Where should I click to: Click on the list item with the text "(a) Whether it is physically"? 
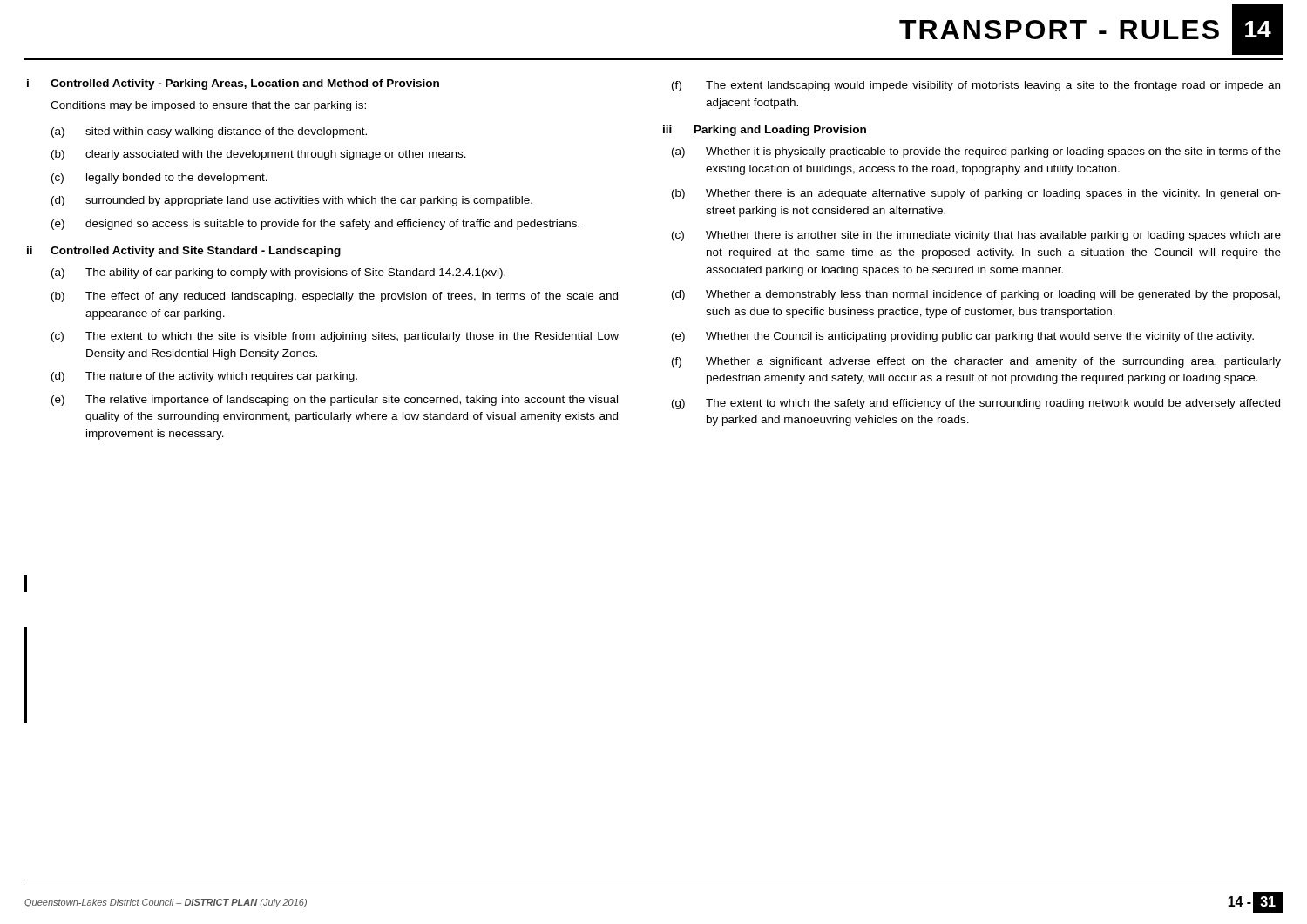pyautogui.click(x=972, y=160)
